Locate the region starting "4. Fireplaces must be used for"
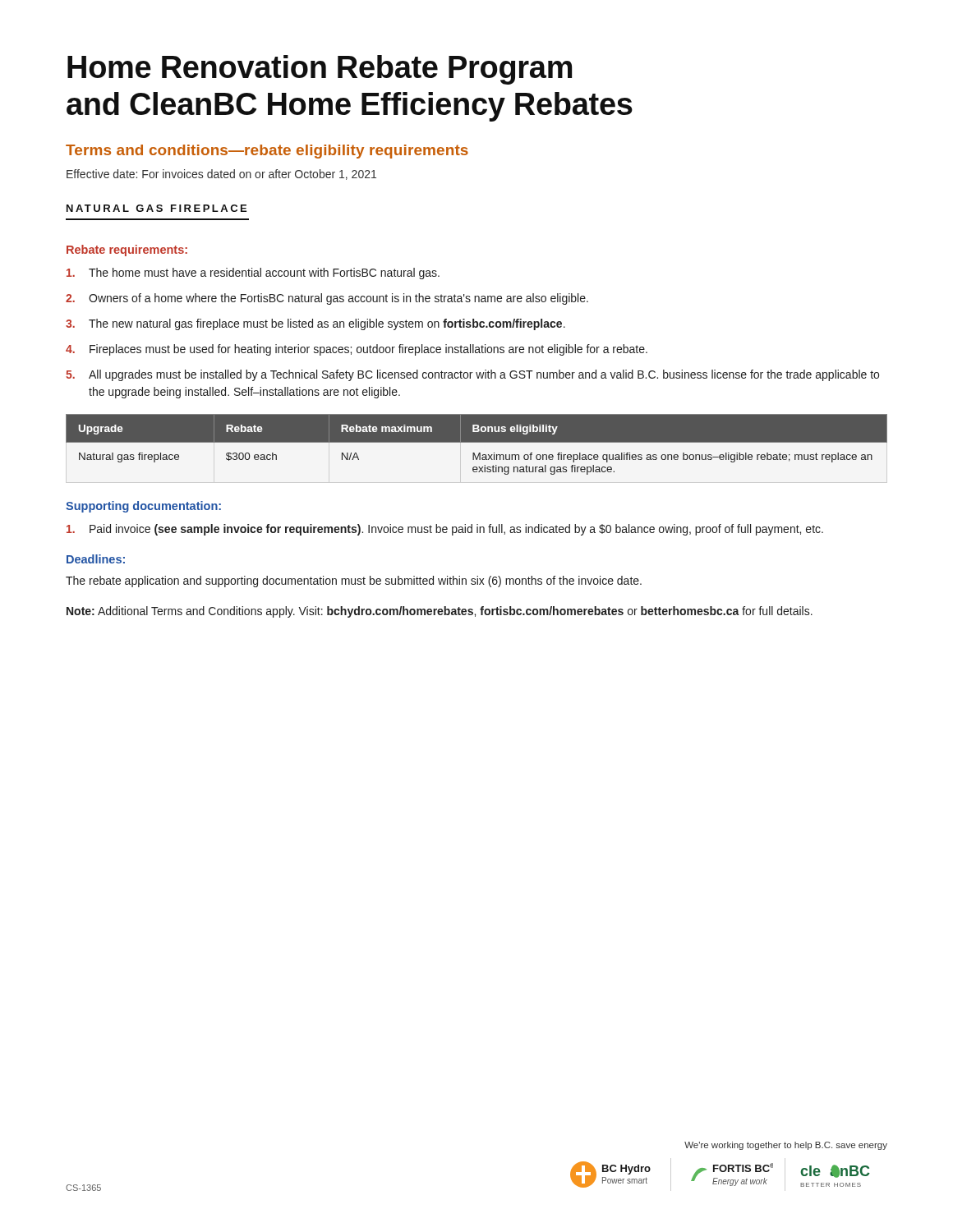 coord(476,349)
